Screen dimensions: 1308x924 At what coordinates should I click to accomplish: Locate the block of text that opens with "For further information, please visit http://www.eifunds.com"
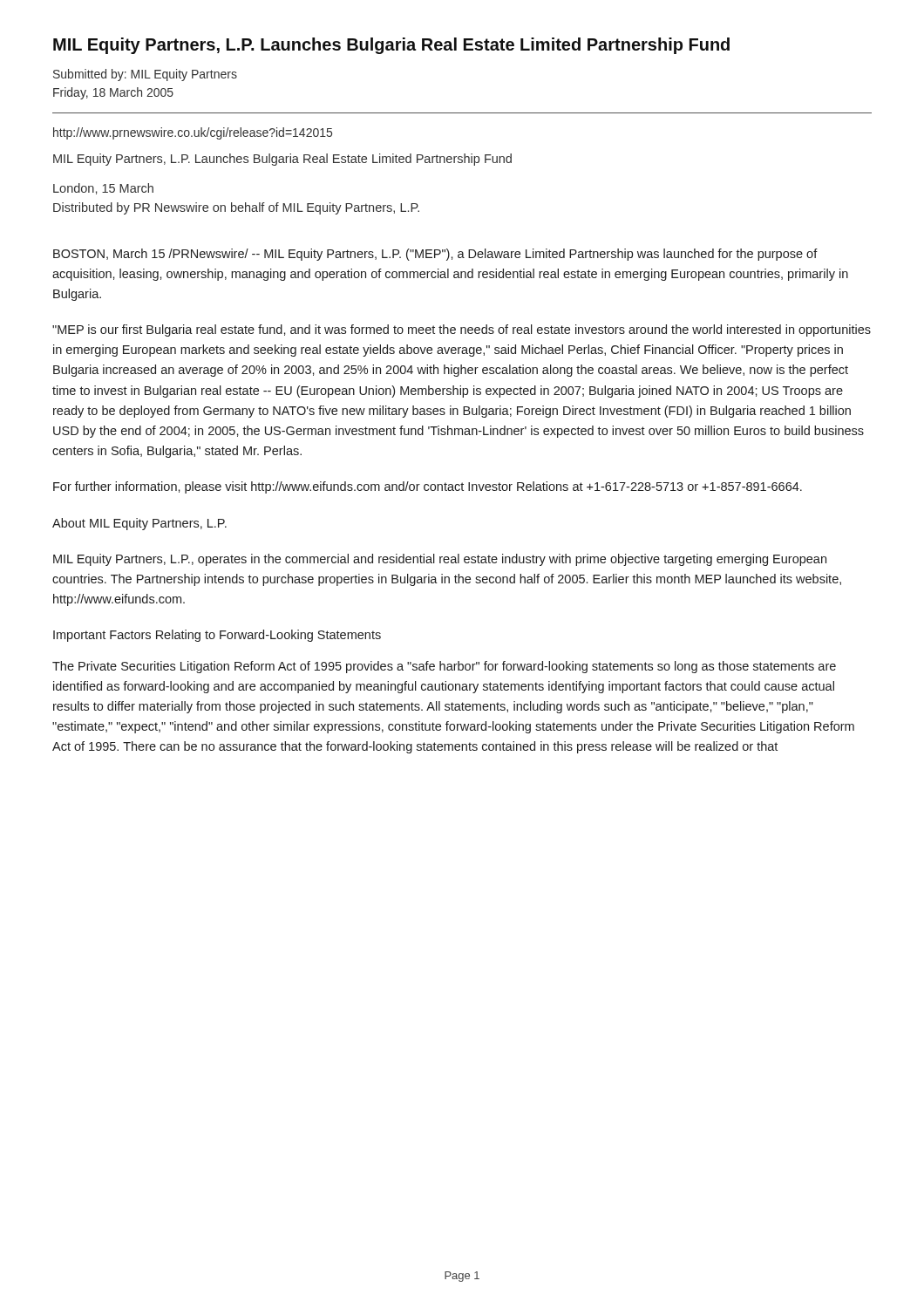pyautogui.click(x=427, y=487)
